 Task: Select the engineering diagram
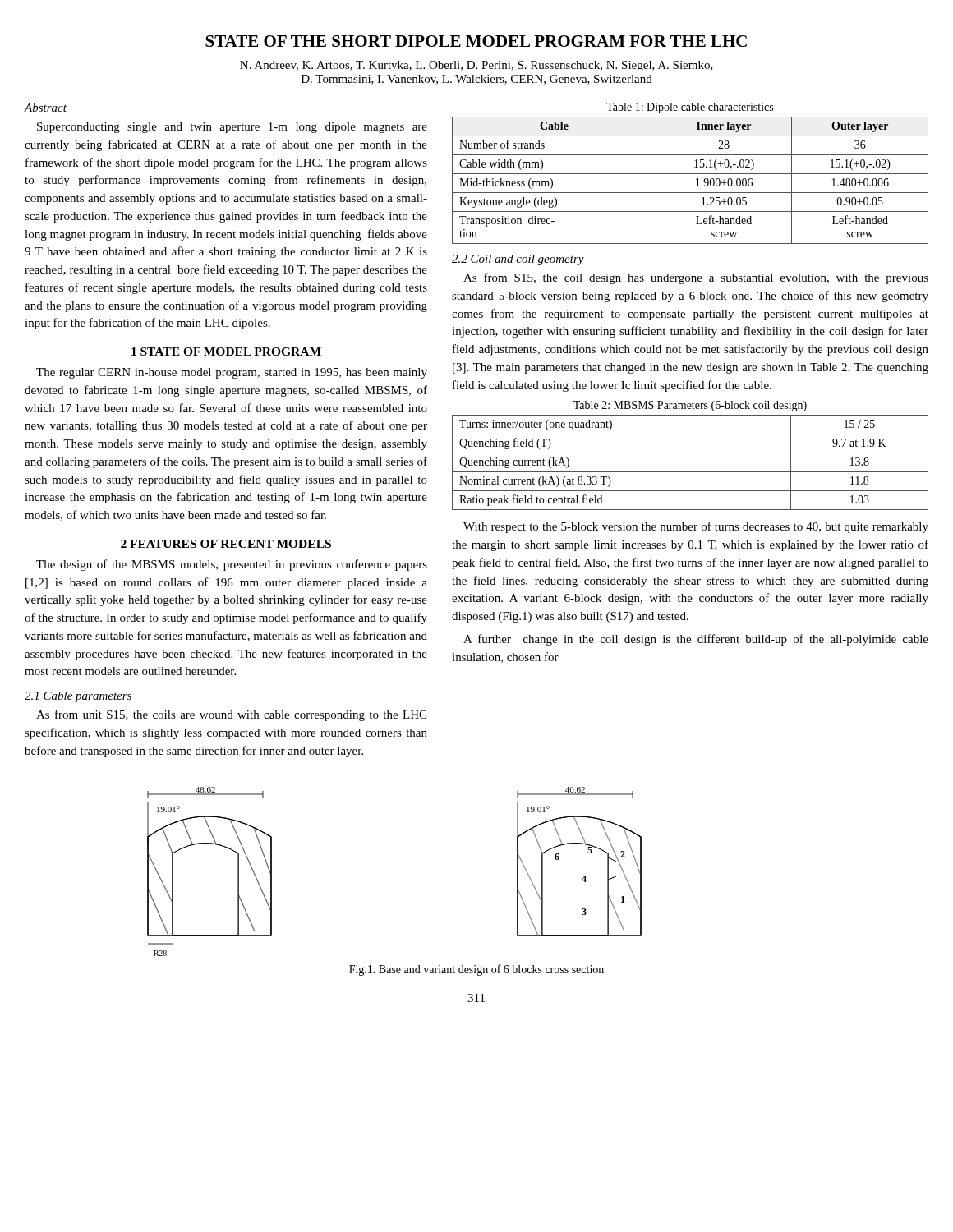tap(476, 866)
